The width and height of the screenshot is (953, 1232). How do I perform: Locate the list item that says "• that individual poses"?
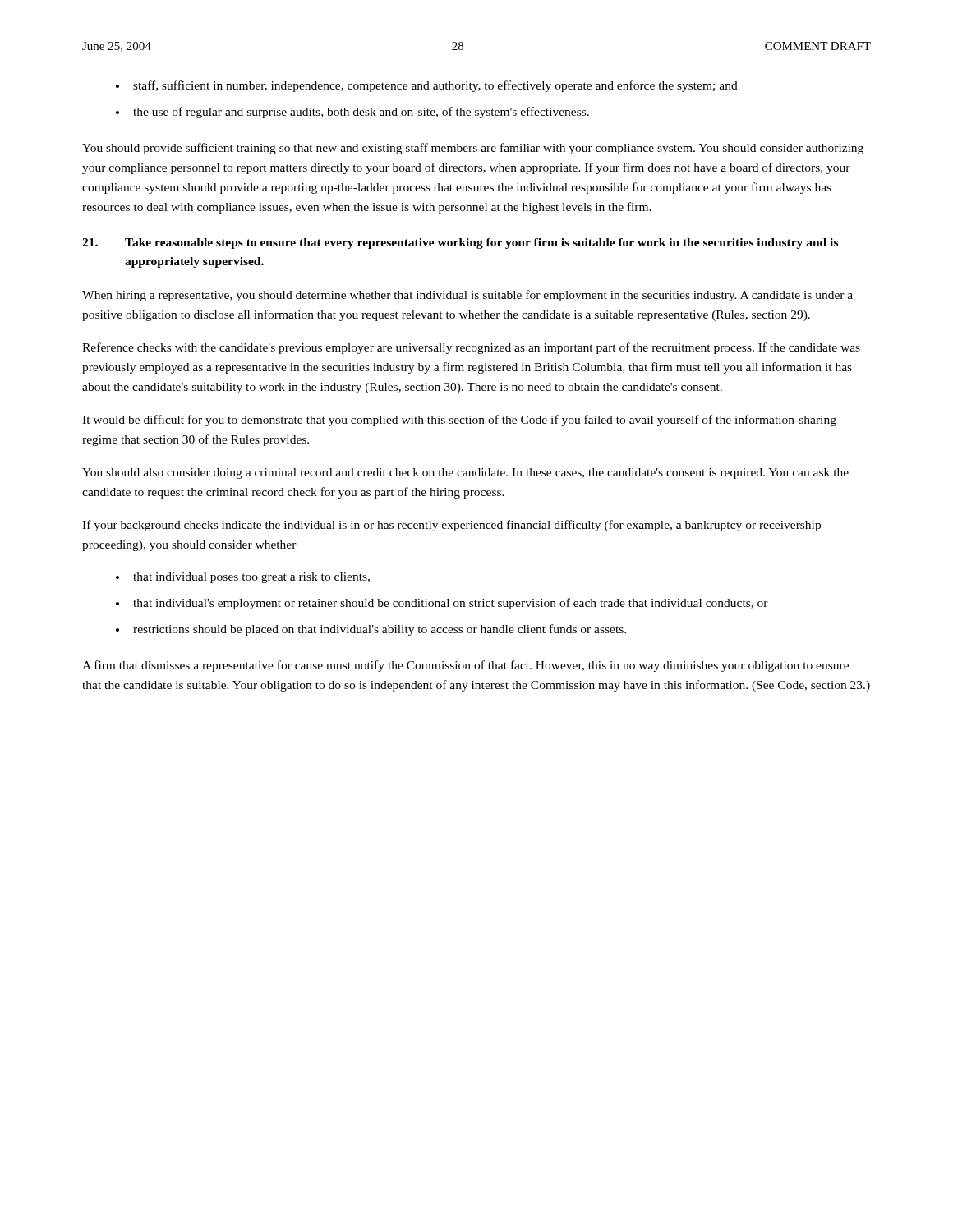[243, 578]
